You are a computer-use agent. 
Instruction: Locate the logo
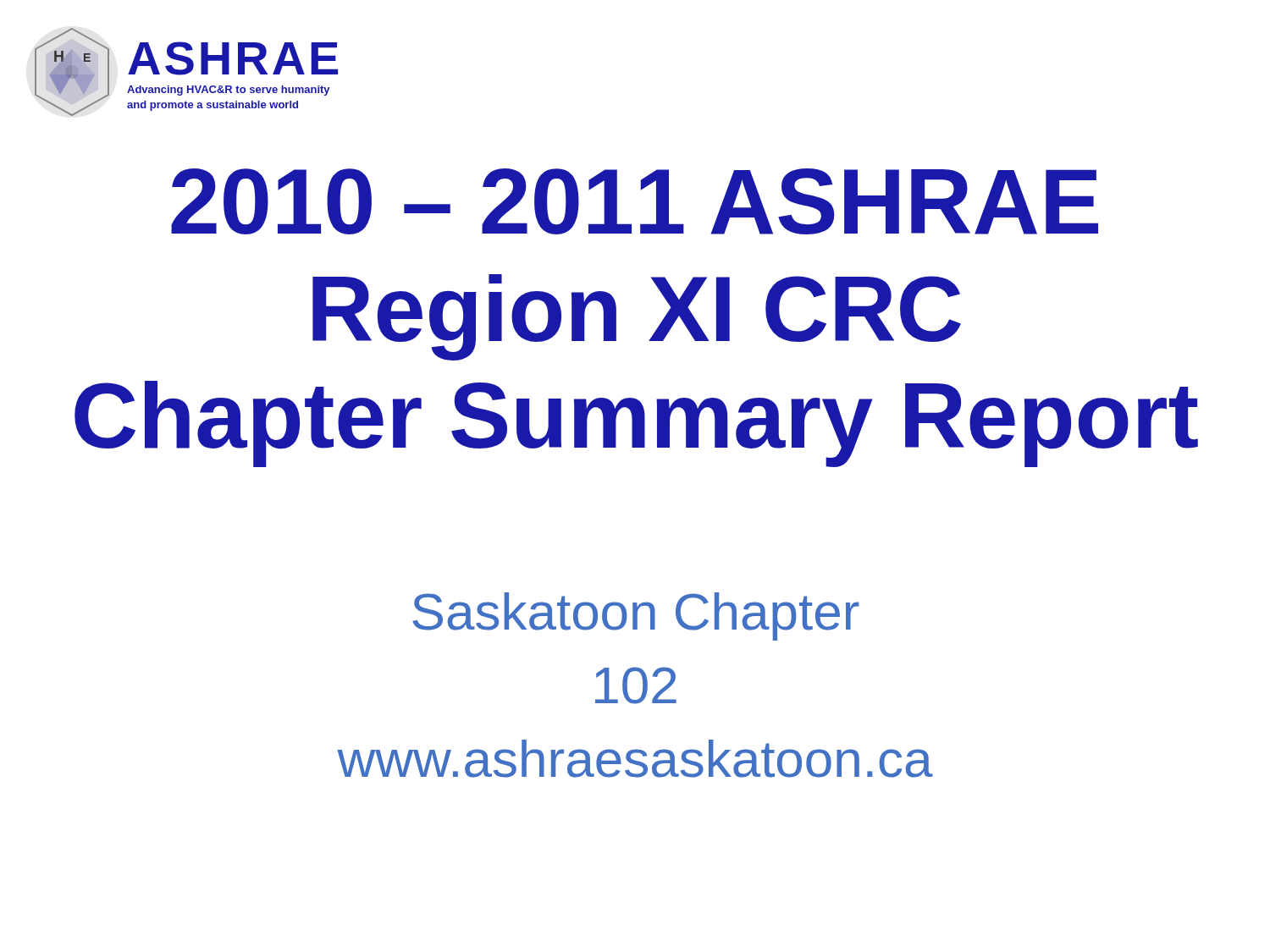[x=189, y=72]
